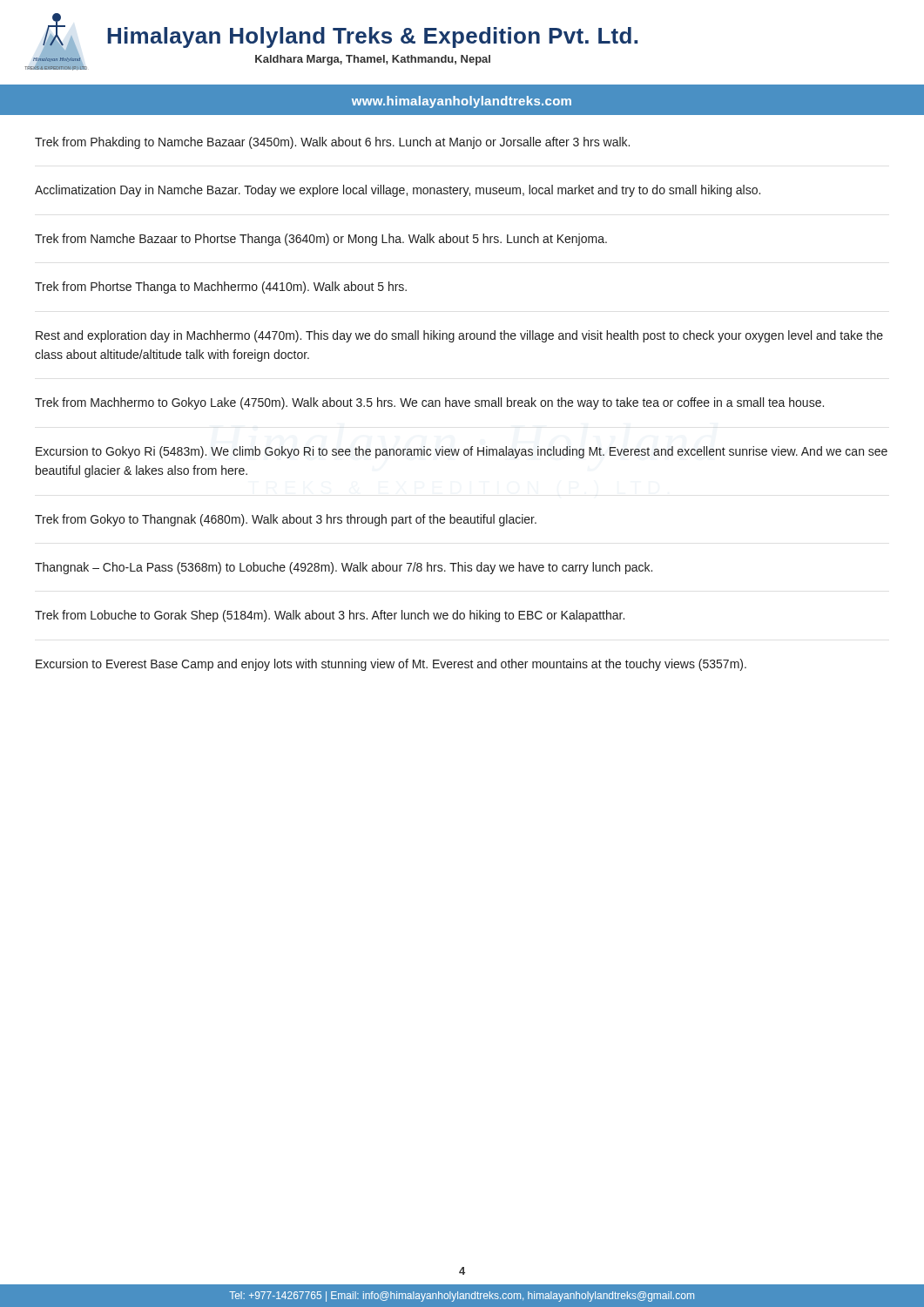Point to the block beginning "Acclimatization Day in Namche"
Viewport: 924px width, 1307px height.
tap(398, 190)
